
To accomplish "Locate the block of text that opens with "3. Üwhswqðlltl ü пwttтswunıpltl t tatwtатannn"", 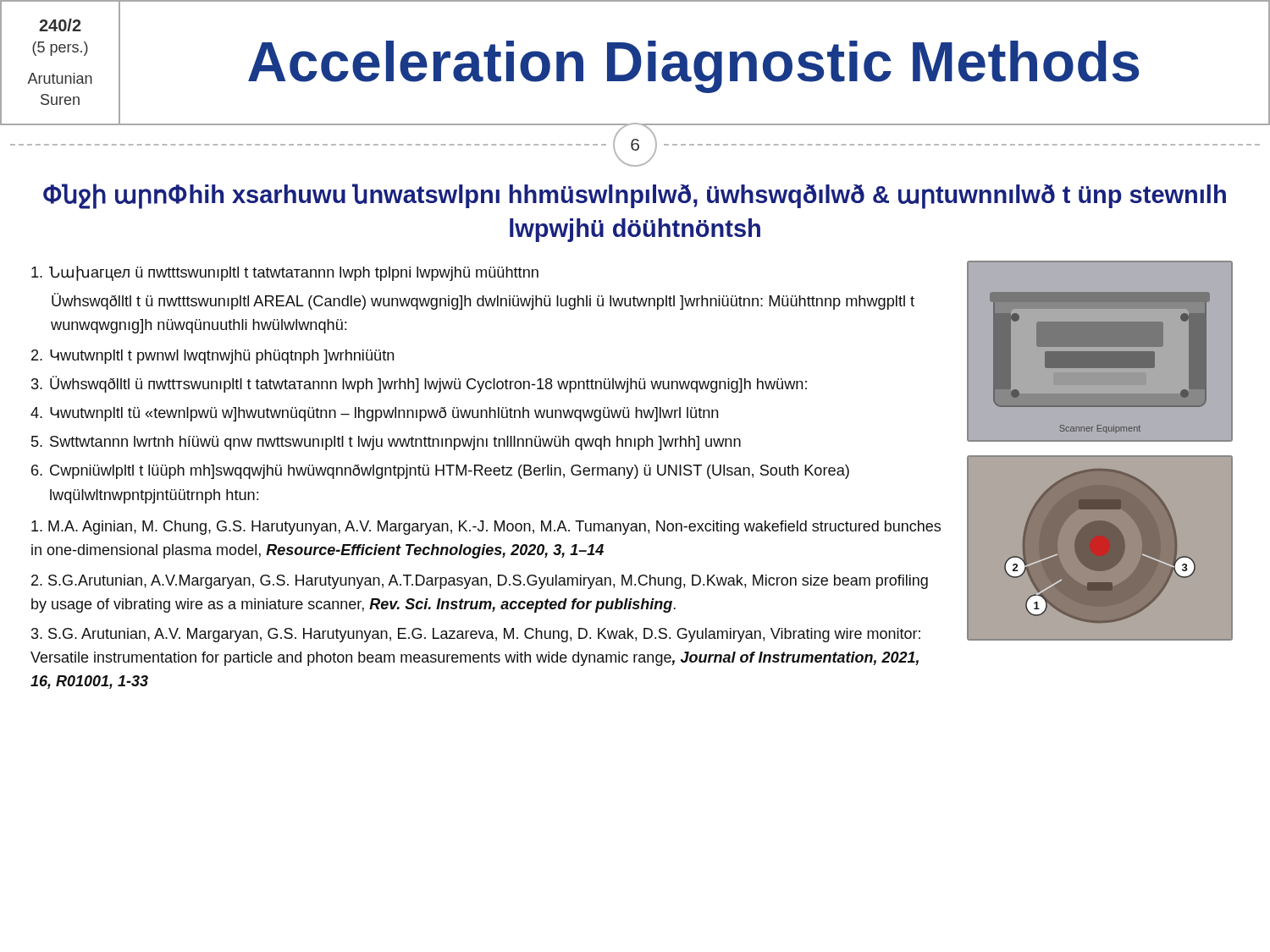I will [x=419, y=384].
